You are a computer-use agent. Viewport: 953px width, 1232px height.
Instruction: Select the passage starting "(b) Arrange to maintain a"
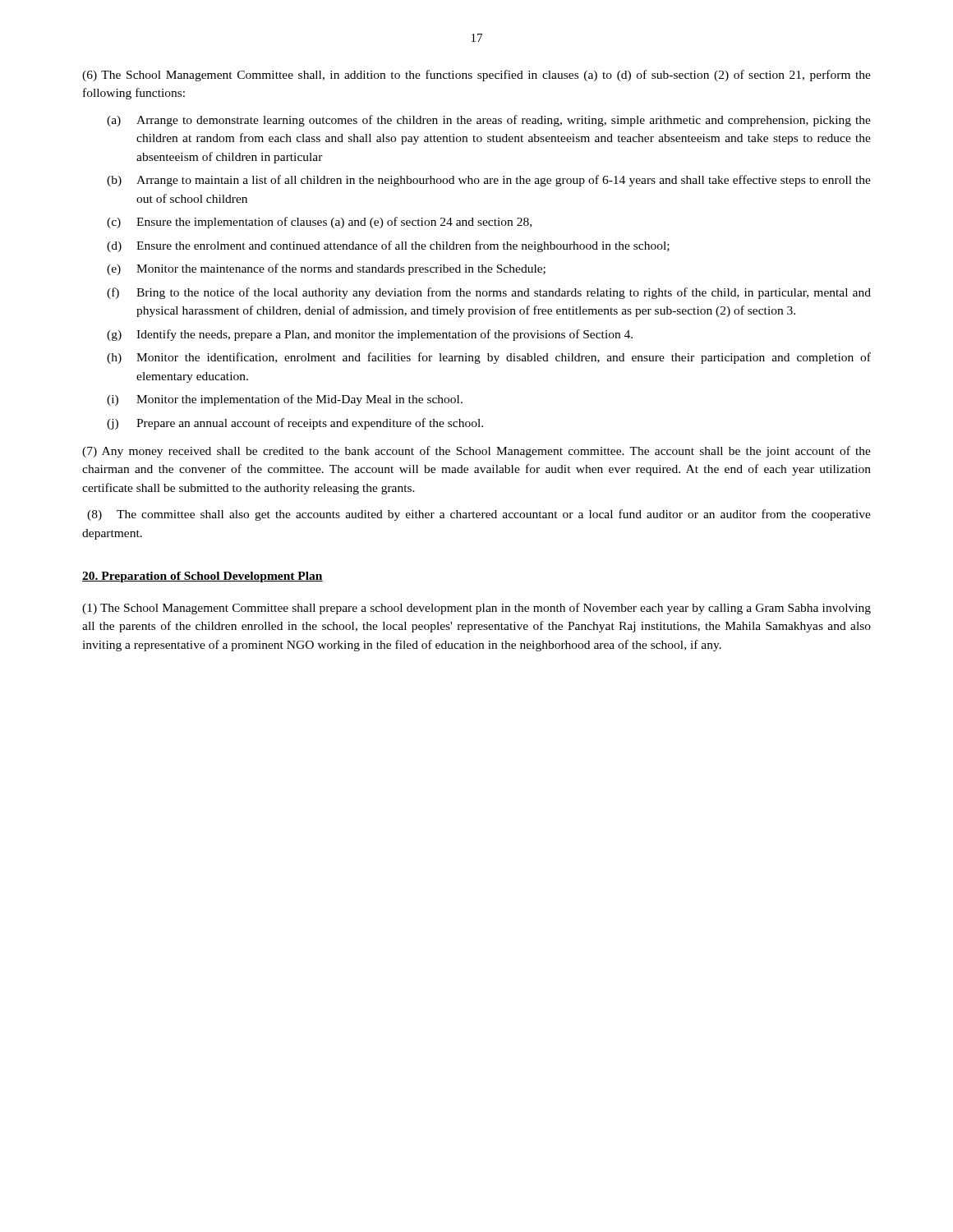pyautogui.click(x=489, y=190)
